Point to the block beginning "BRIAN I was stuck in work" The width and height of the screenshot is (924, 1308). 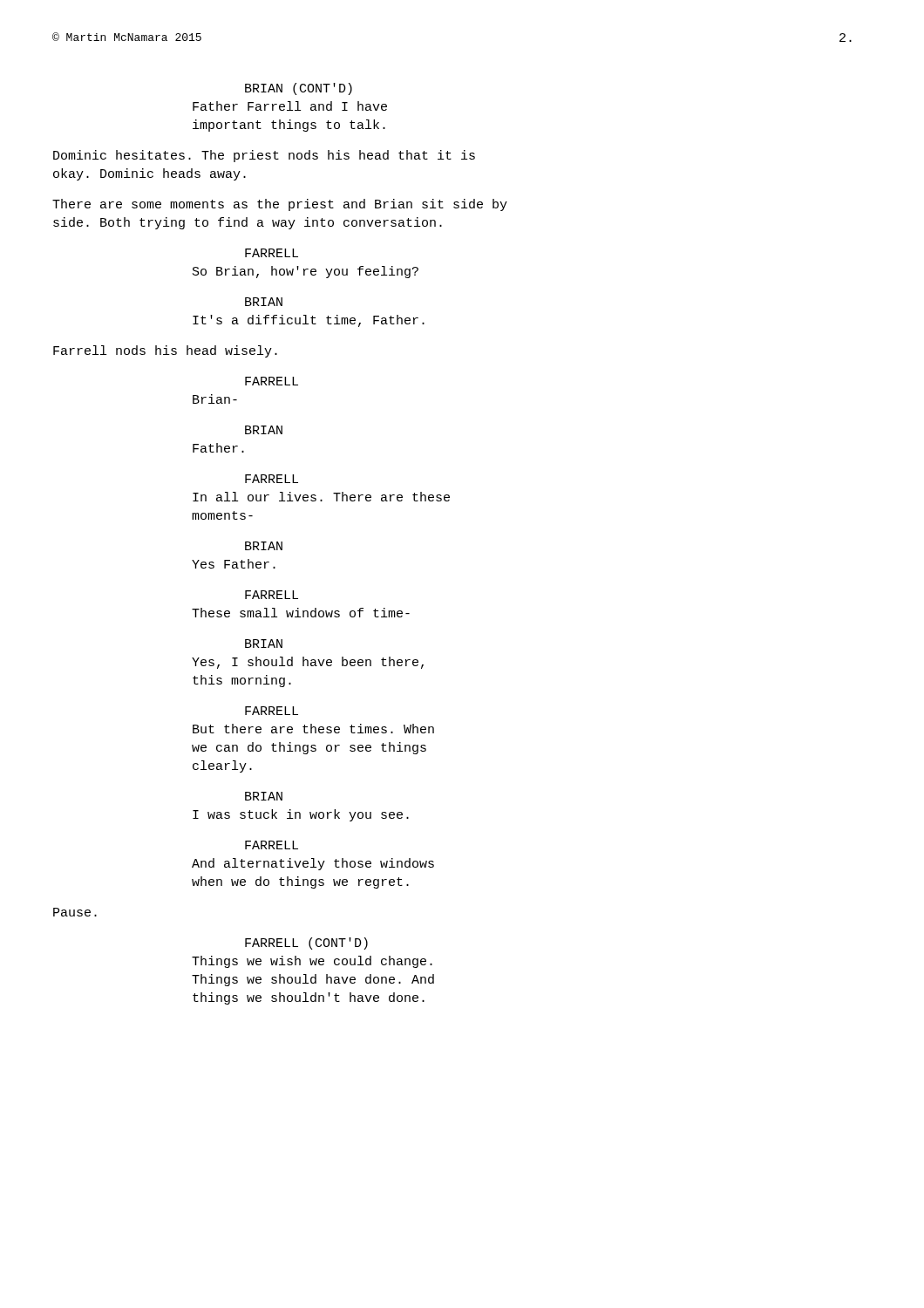264,796
